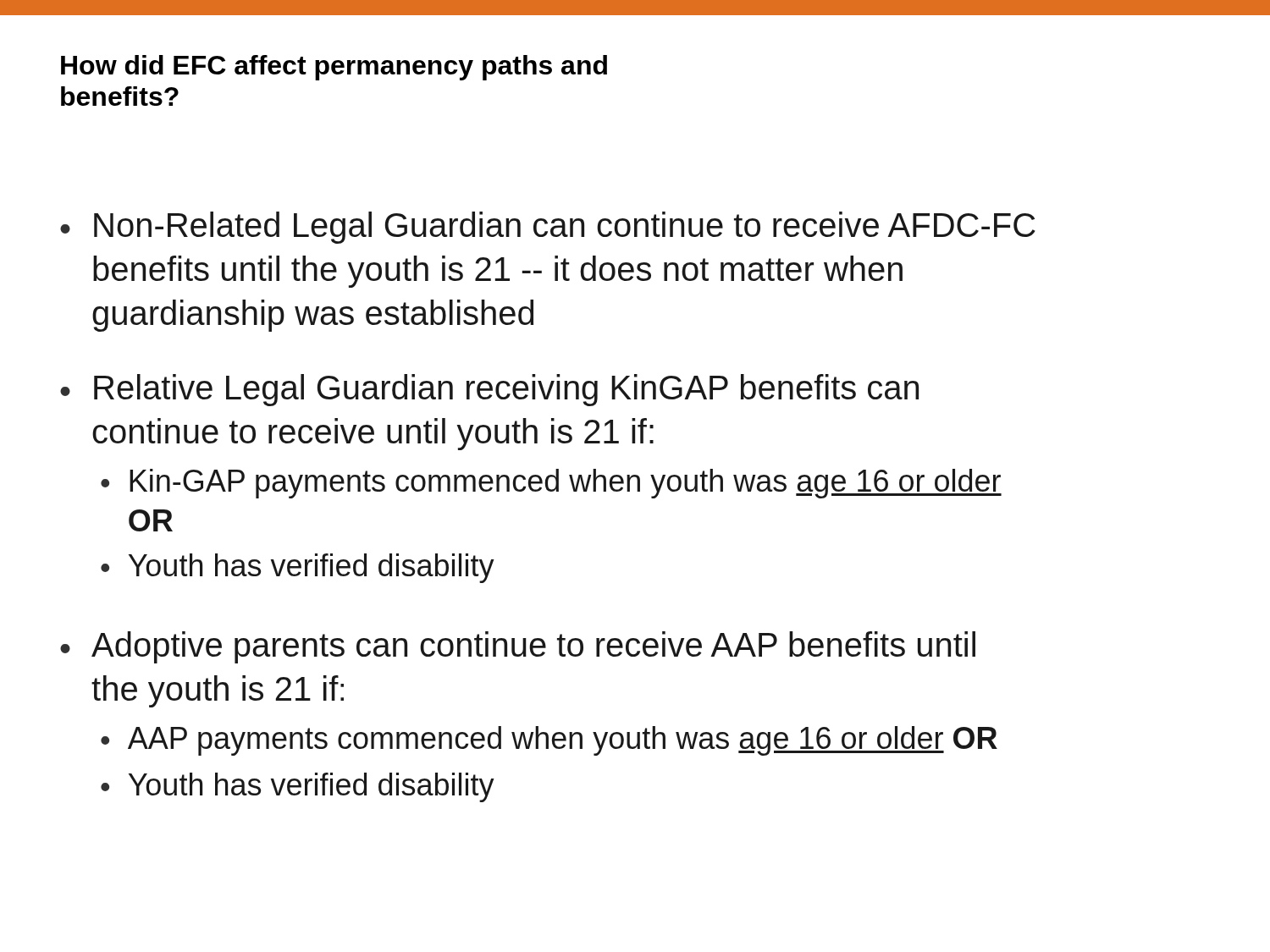Click the passage that begins "• Kin-GAP payments commenced when youth was"
Image resolution: width=1270 pixels, height=952 pixels.
click(x=551, y=502)
